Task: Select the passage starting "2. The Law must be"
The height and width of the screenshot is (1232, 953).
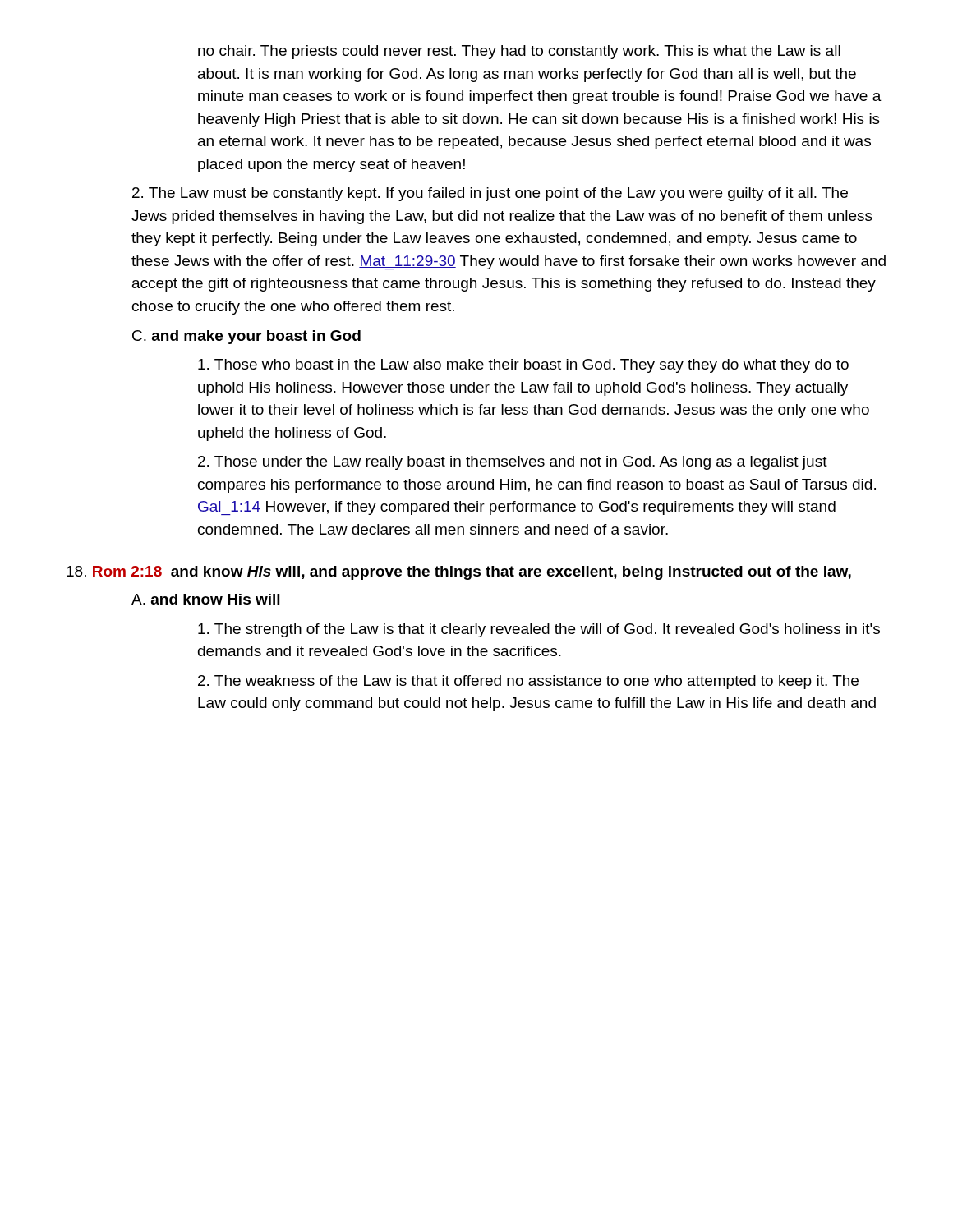Action: click(509, 249)
